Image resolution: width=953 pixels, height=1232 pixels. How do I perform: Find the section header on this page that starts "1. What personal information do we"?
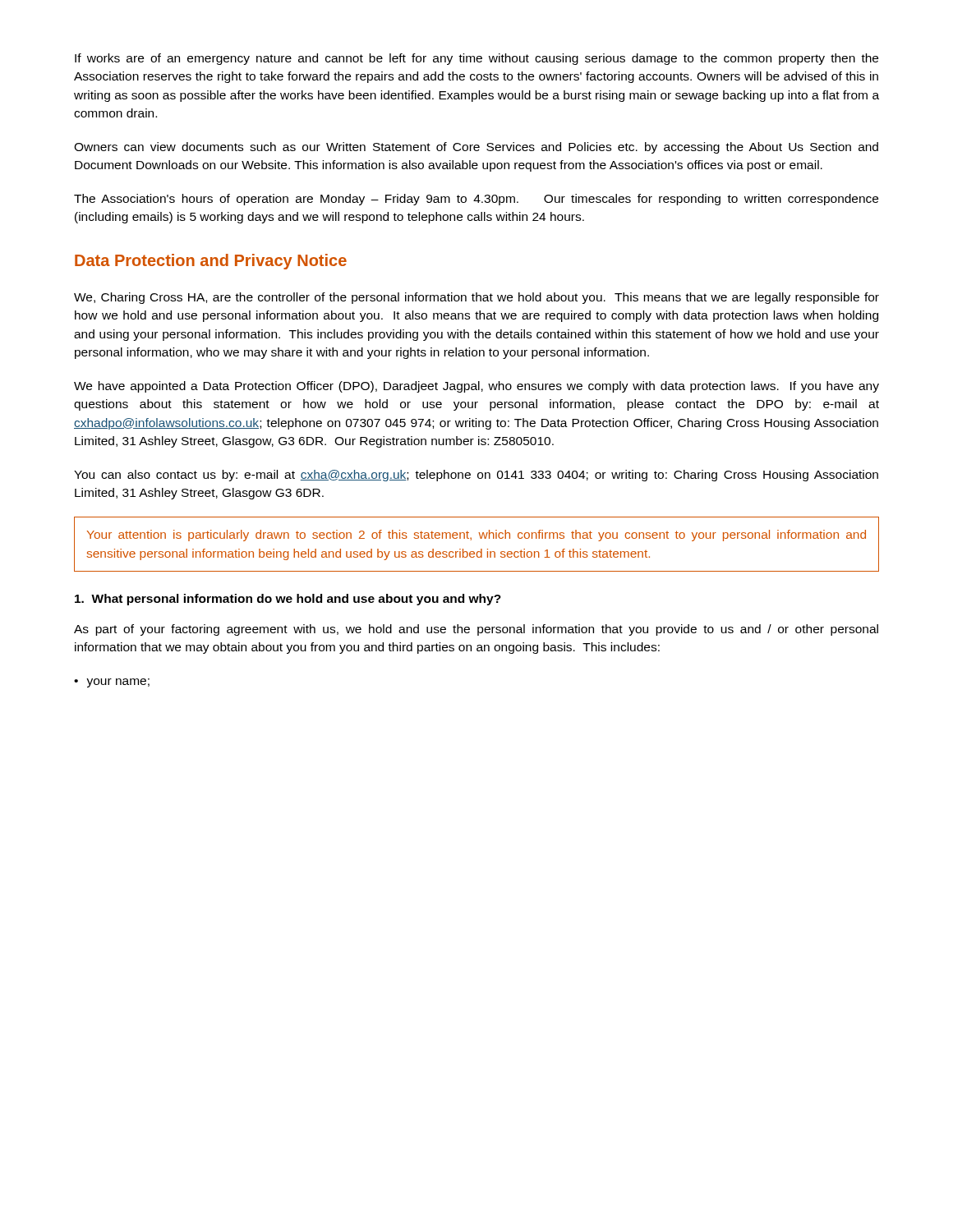pos(288,599)
